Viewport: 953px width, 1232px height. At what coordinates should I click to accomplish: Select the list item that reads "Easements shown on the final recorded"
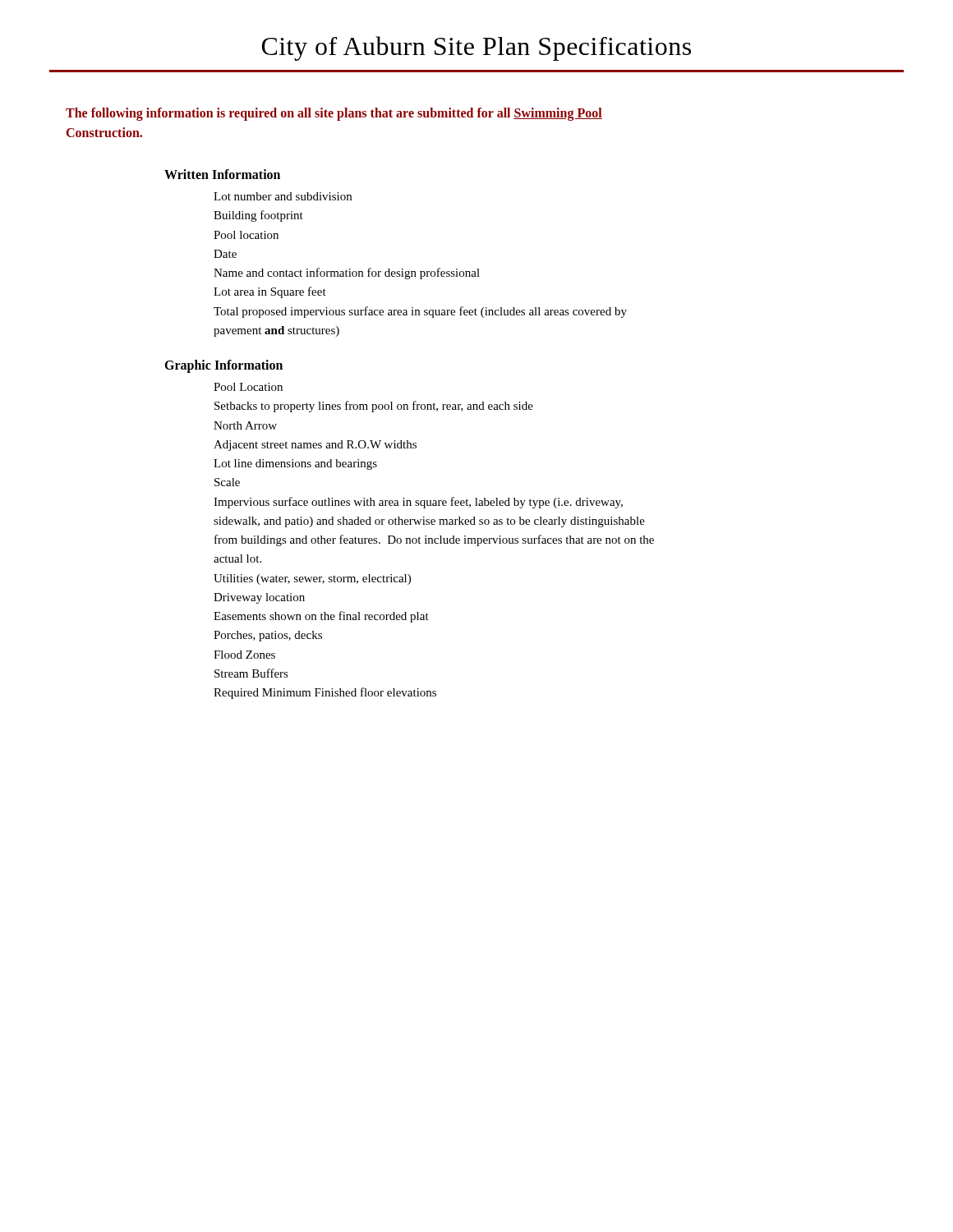[321, 616]
